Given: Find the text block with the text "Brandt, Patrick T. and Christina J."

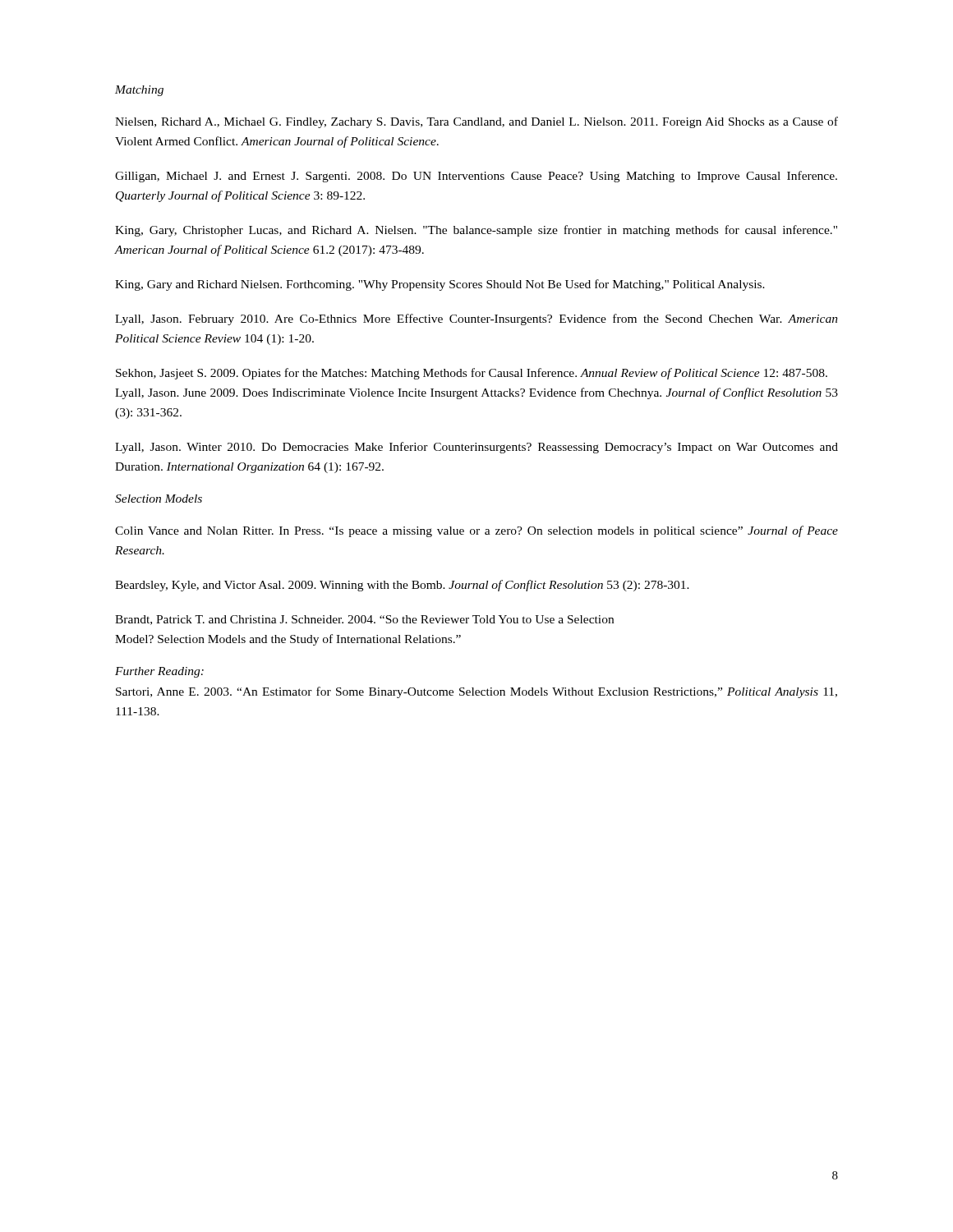Looking at the screenshot, I should tap(365, 629).
